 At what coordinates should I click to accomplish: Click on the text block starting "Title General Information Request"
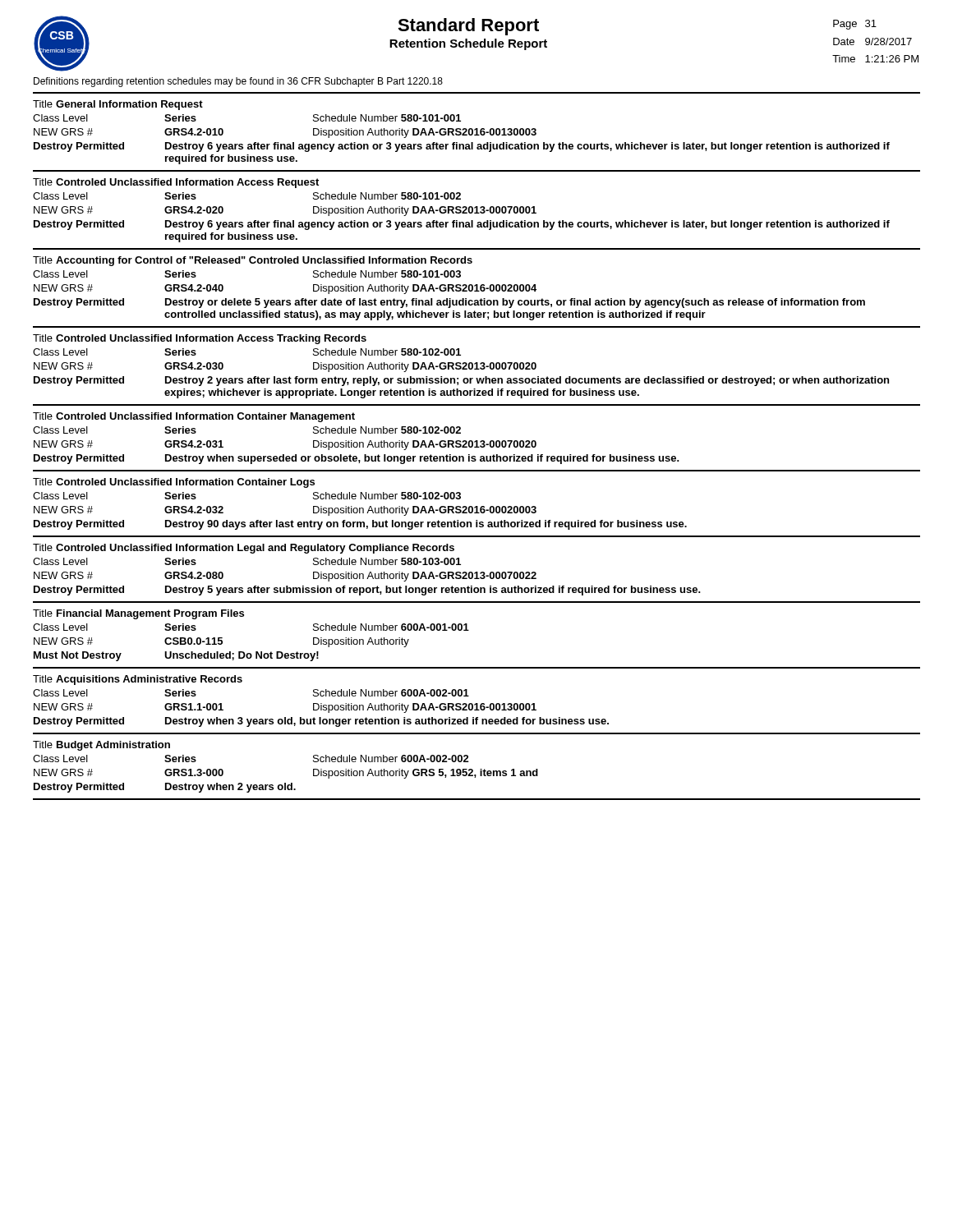(476, 131)
